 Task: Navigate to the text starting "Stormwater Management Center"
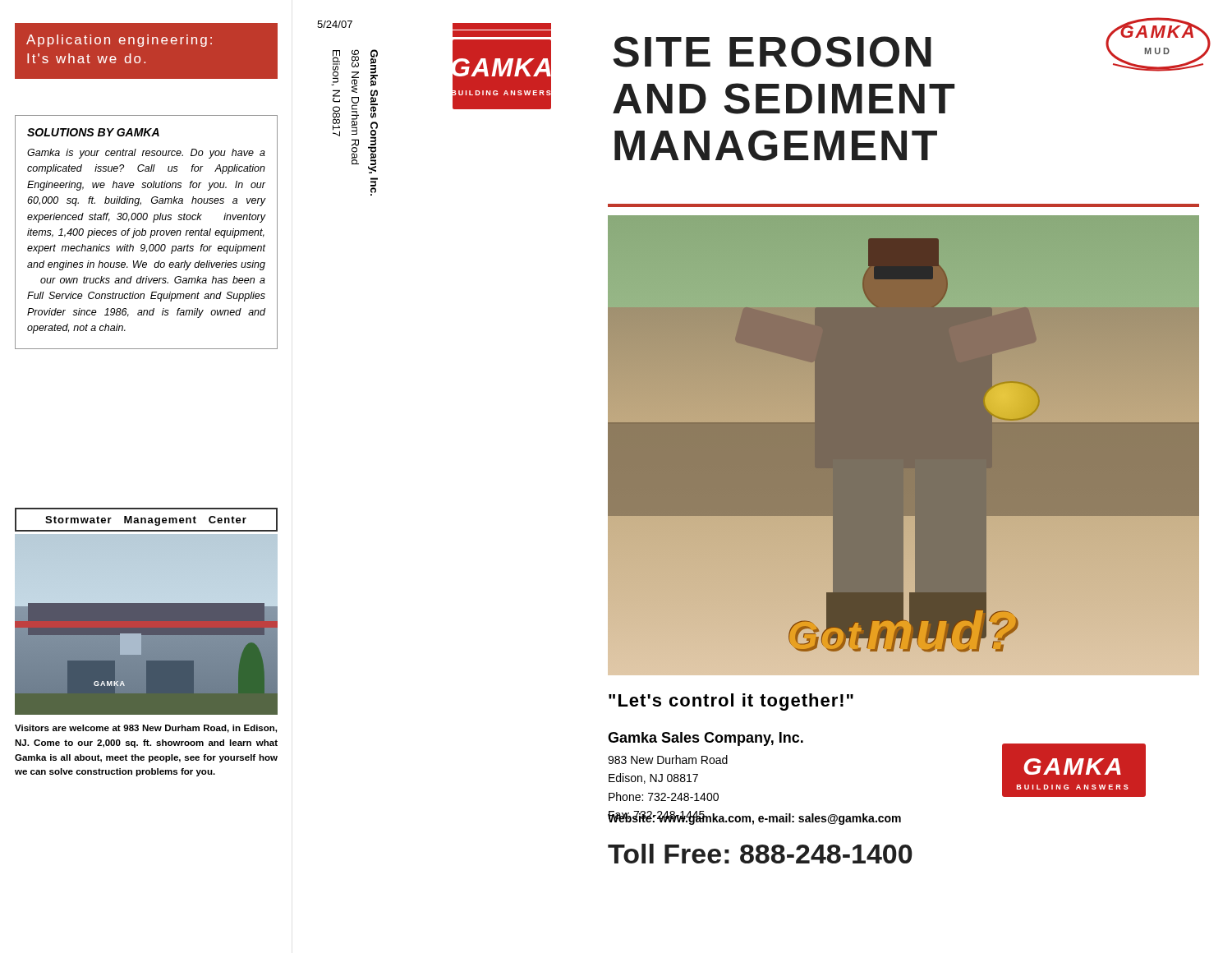(146, 520)
